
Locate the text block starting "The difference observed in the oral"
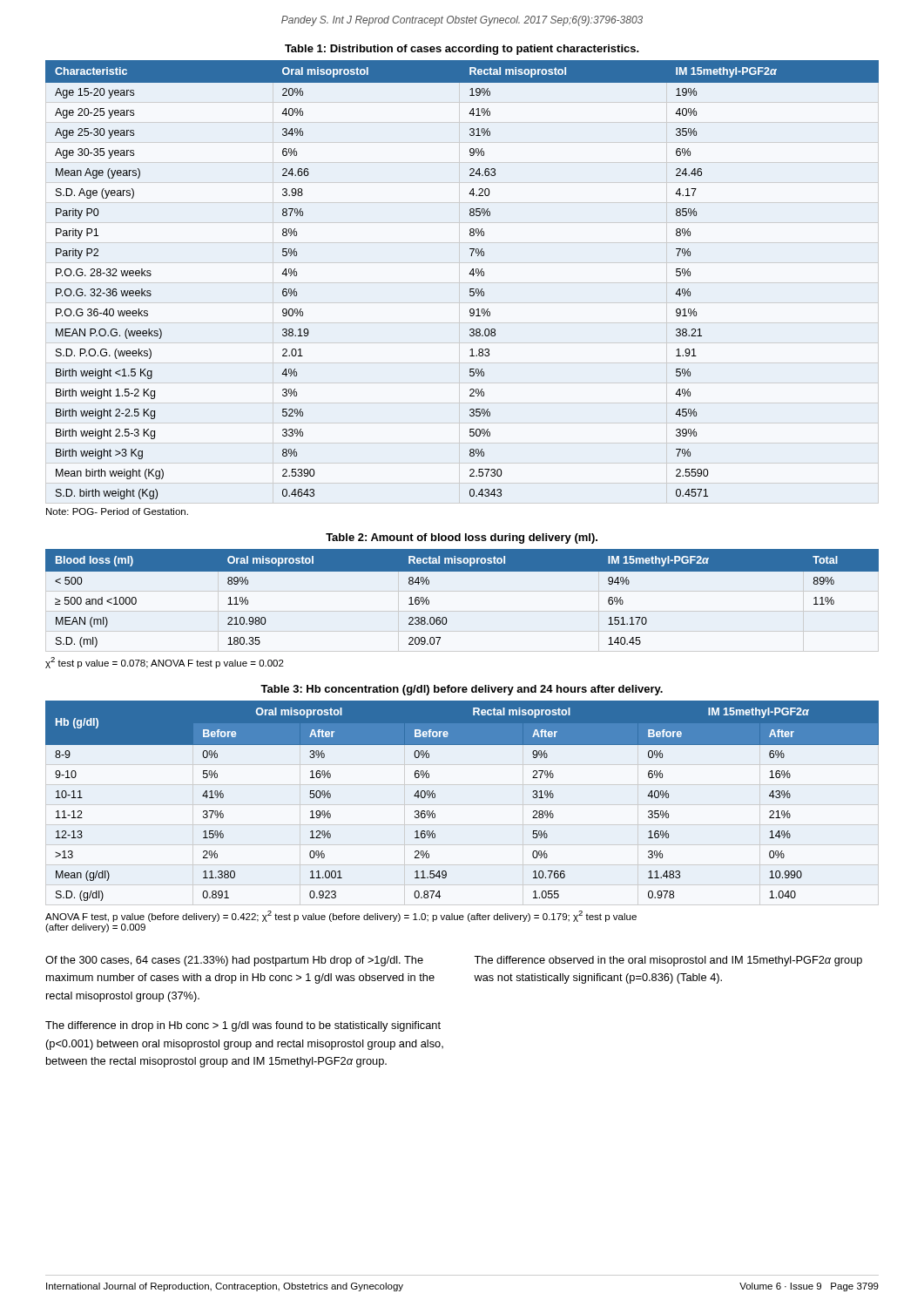(668, 968)
